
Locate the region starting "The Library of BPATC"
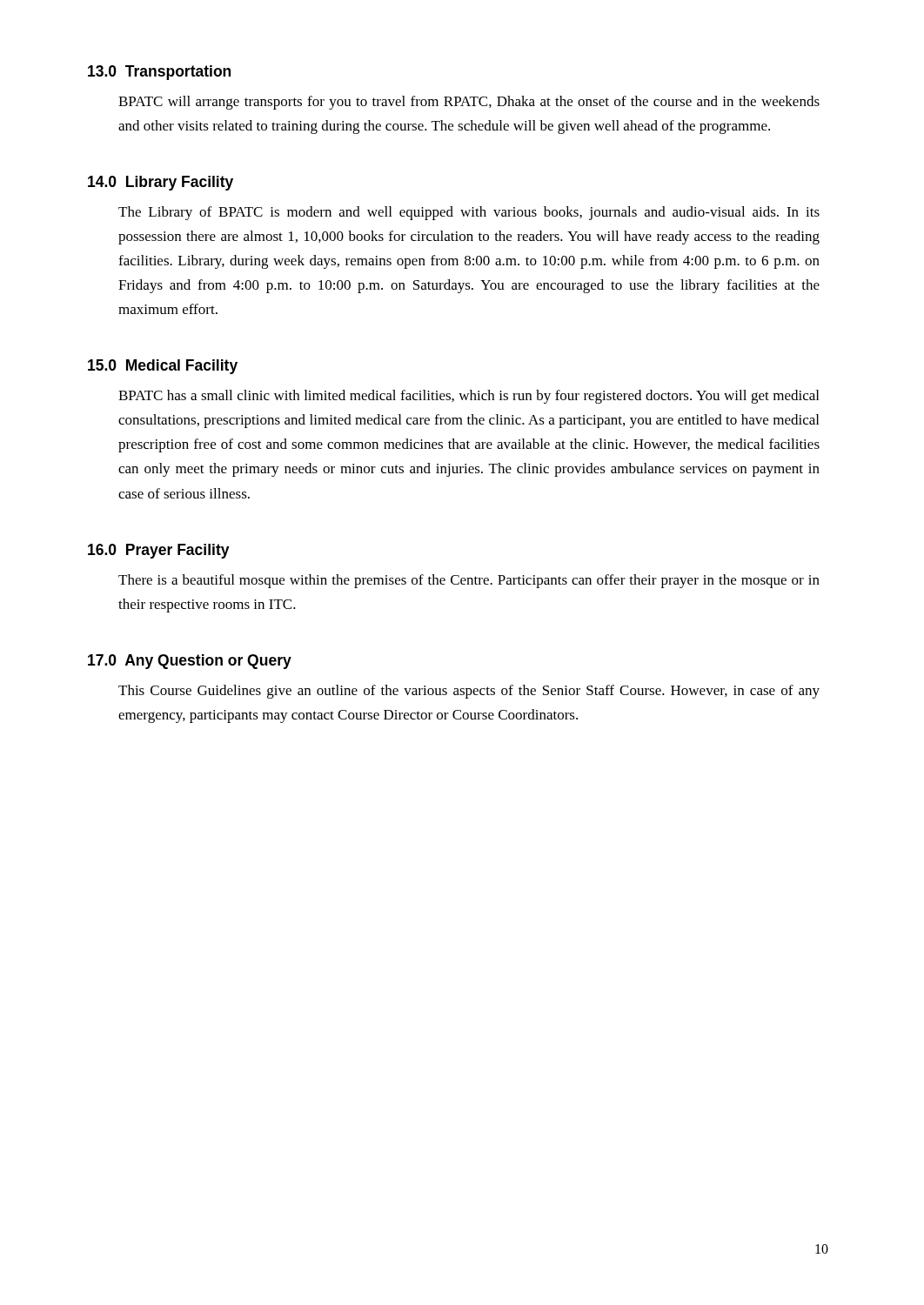click(469, 261)
